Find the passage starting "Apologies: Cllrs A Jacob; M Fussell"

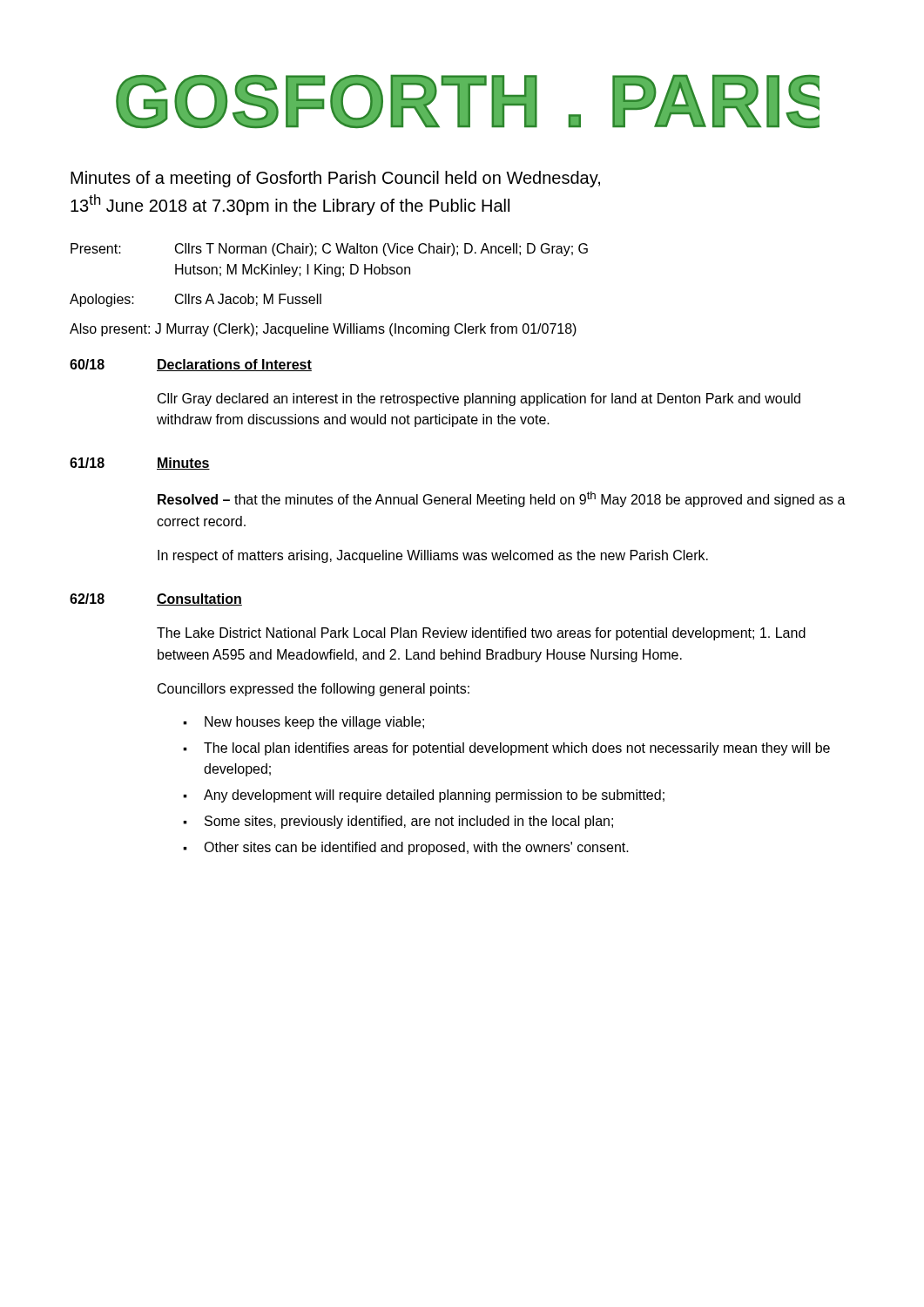point(196,300)
